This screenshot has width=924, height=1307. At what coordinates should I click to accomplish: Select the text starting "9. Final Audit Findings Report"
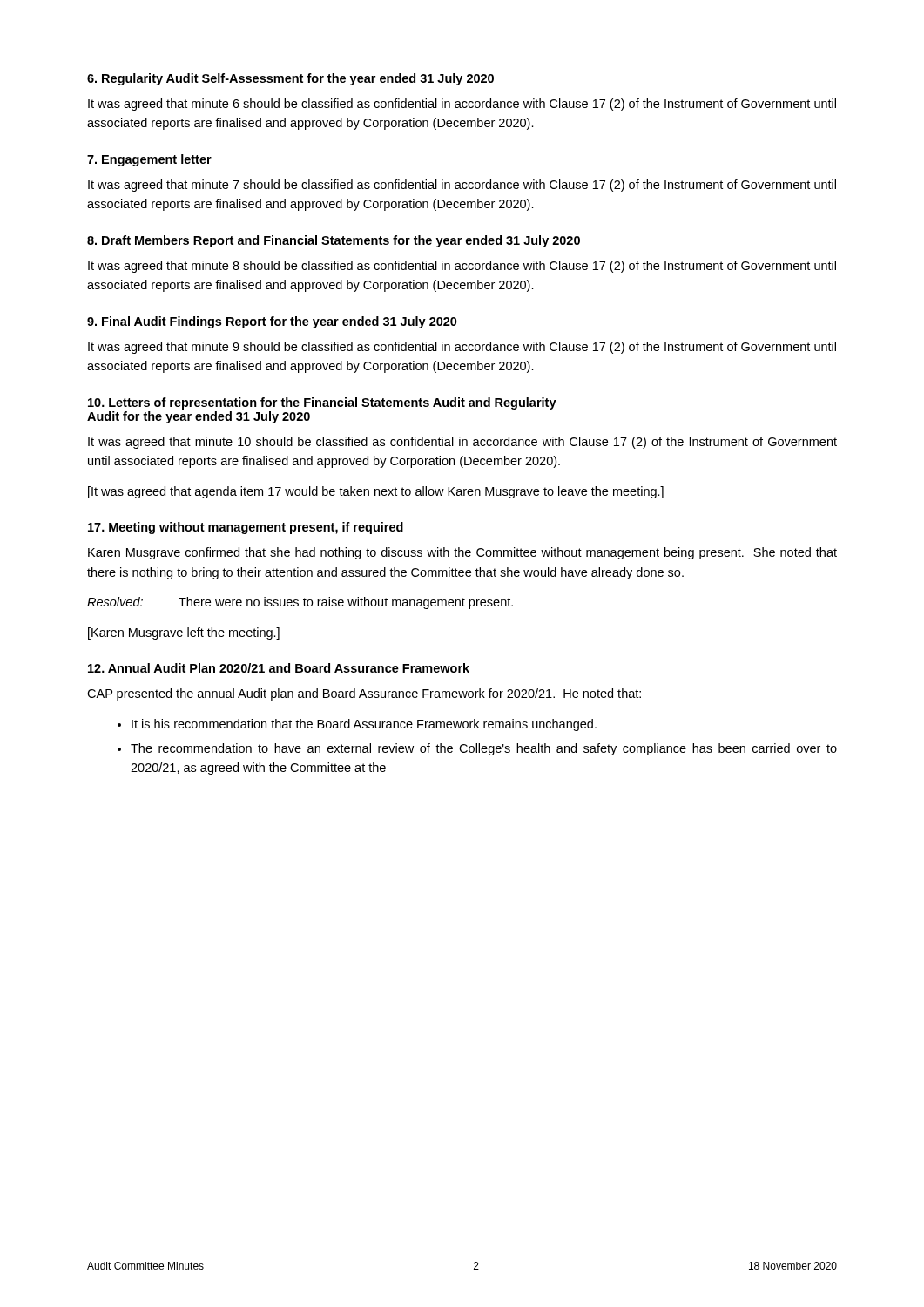[x=272, y=321]
